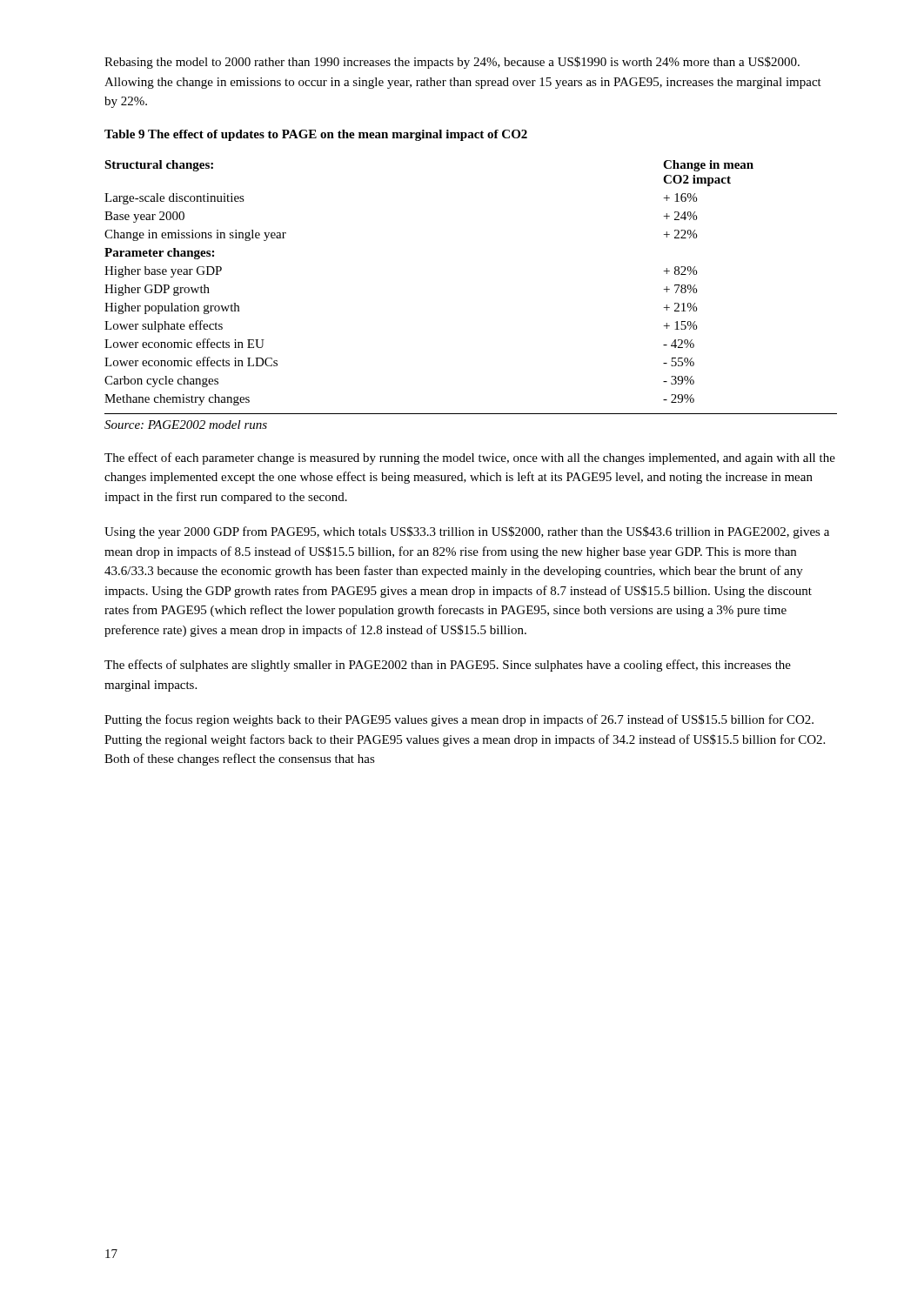Select the element starting "Using the year 2000 GDP"
This screenshot has height=1305, width=924.
467,581
